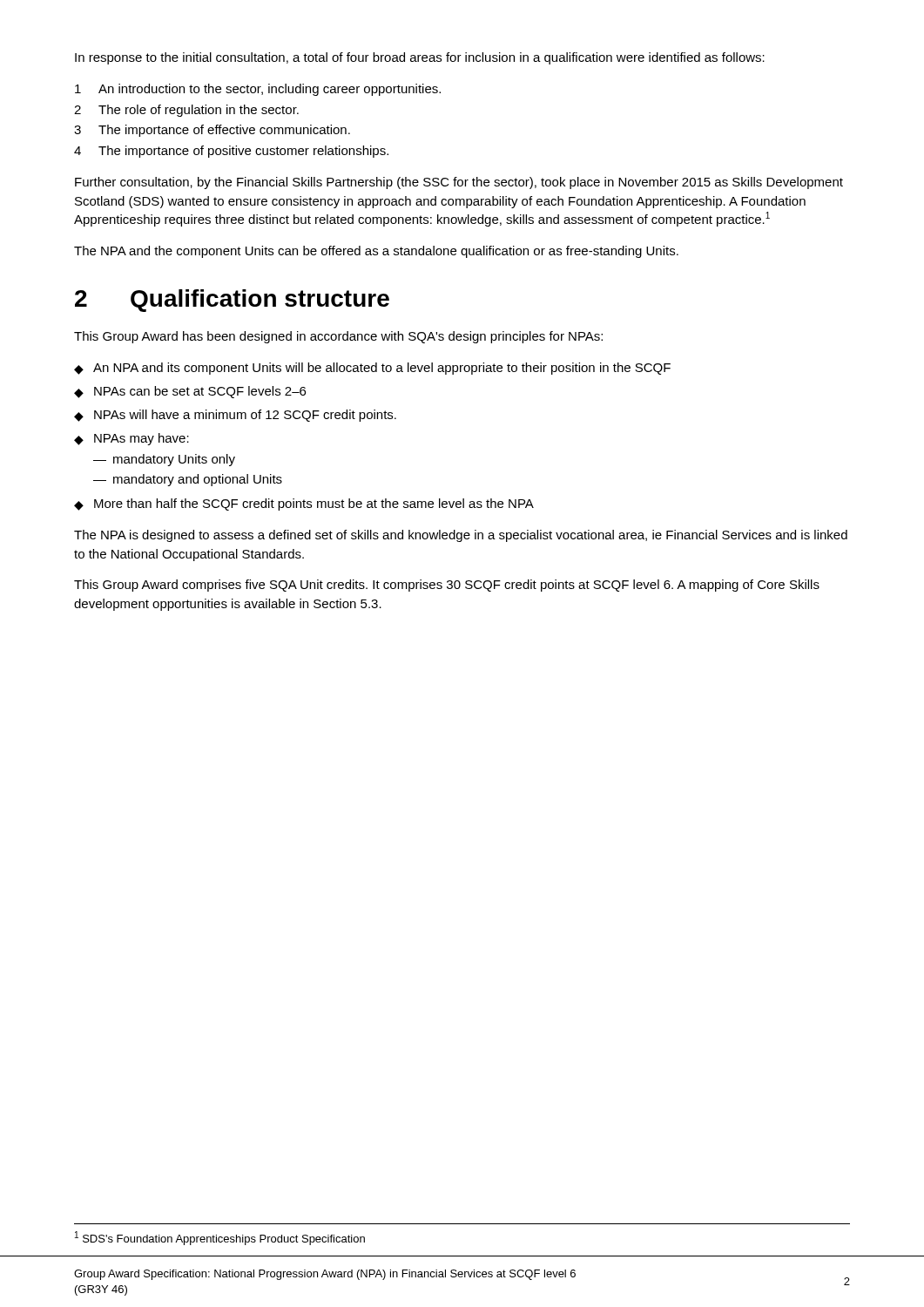Find the text starting "◆ NPAs may"
The image size is (924, 1307).
click(178, 459)
